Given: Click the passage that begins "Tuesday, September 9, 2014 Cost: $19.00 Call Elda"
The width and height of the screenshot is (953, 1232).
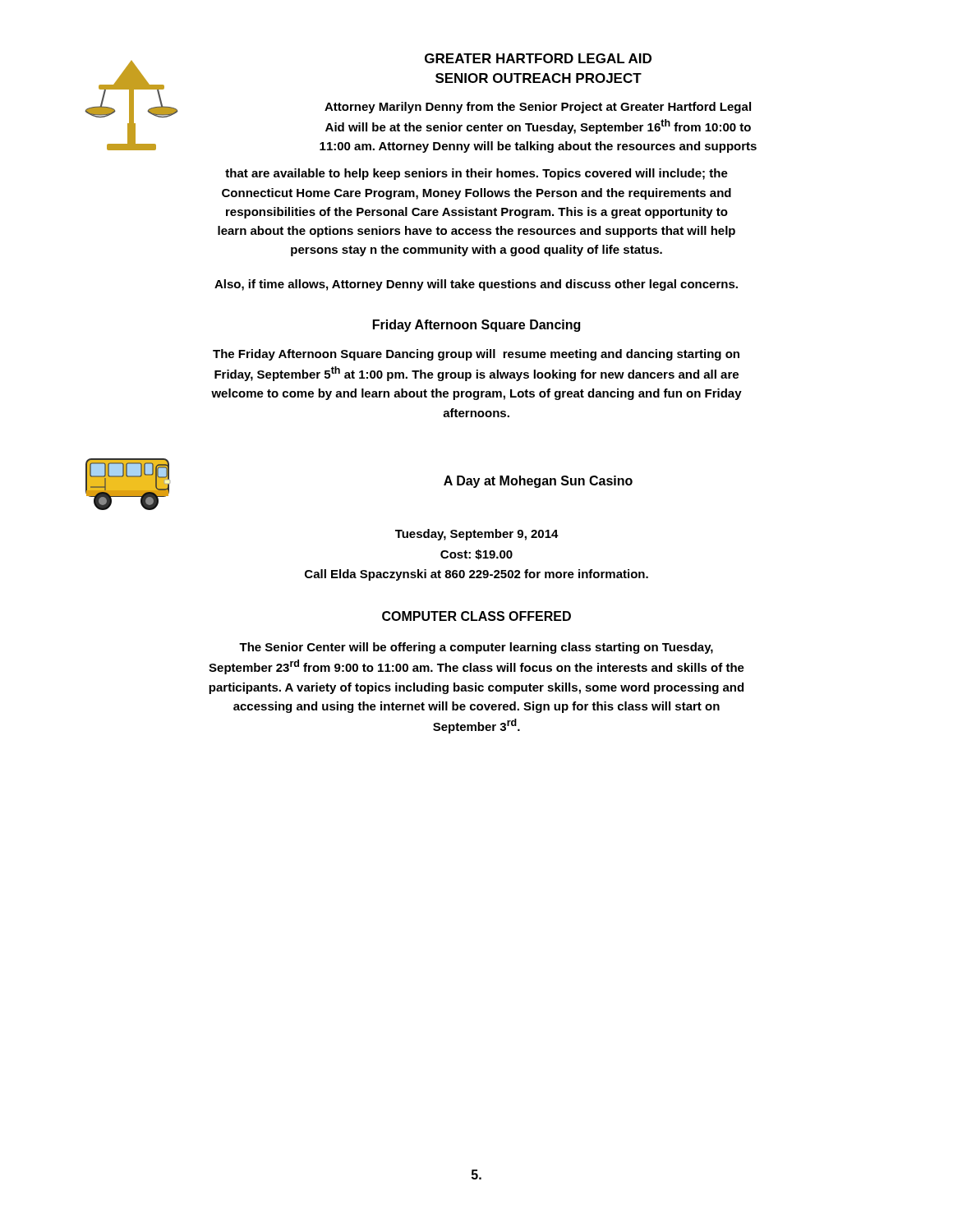Looking at the screenshot, I should point(476,554).
